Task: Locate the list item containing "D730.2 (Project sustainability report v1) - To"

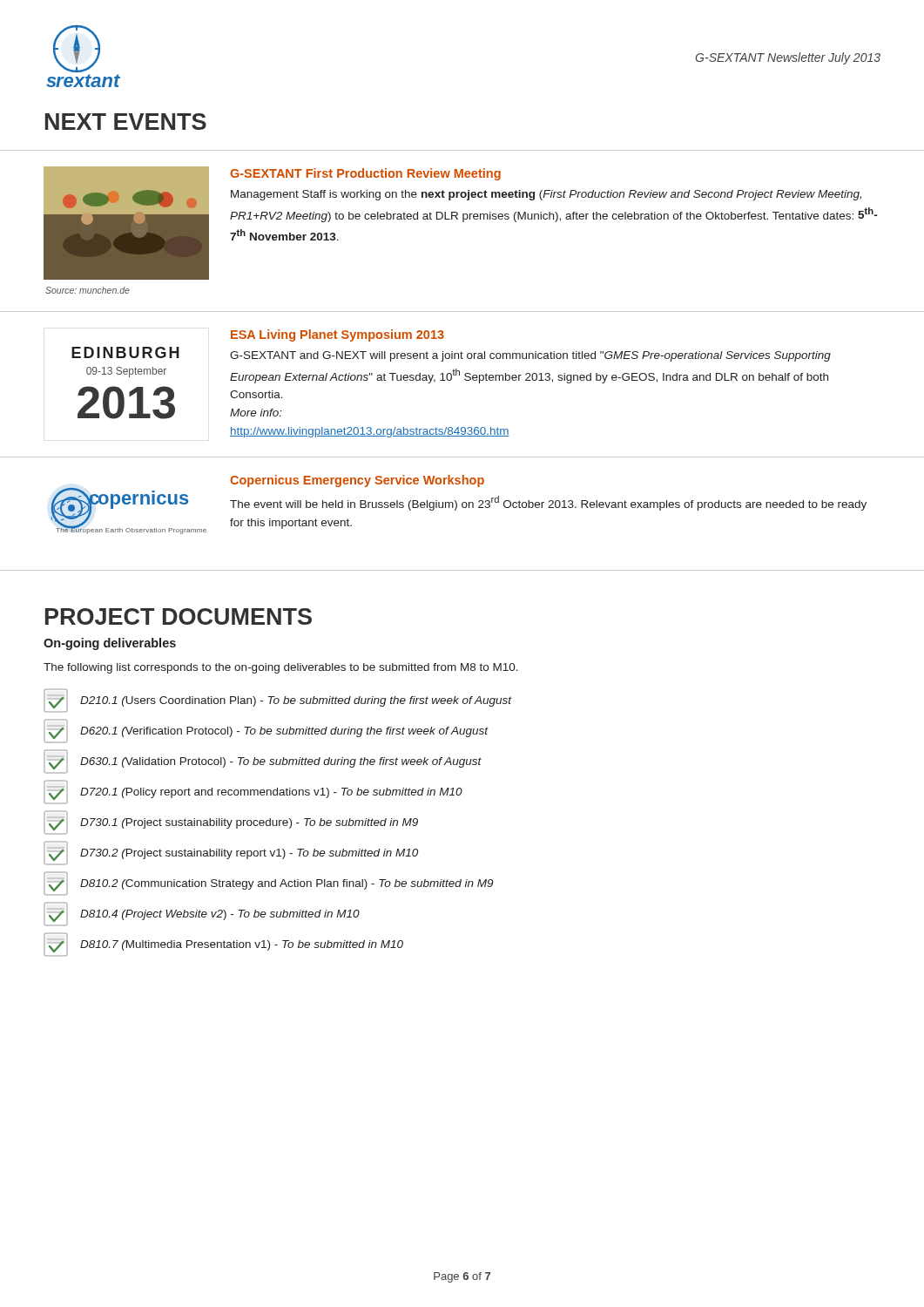Action: [231, 853]
